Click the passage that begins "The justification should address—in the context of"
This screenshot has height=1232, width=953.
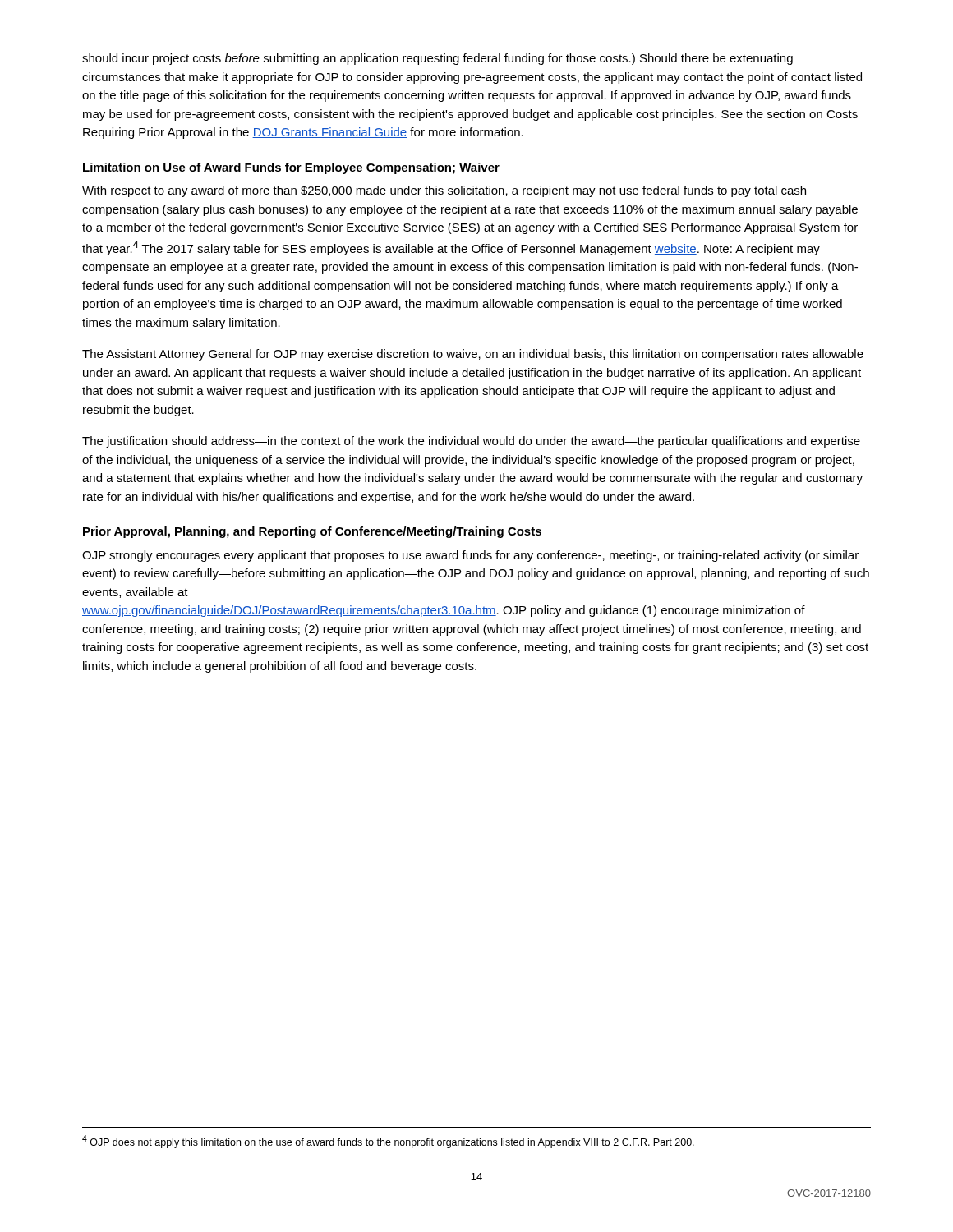[472, 468]
